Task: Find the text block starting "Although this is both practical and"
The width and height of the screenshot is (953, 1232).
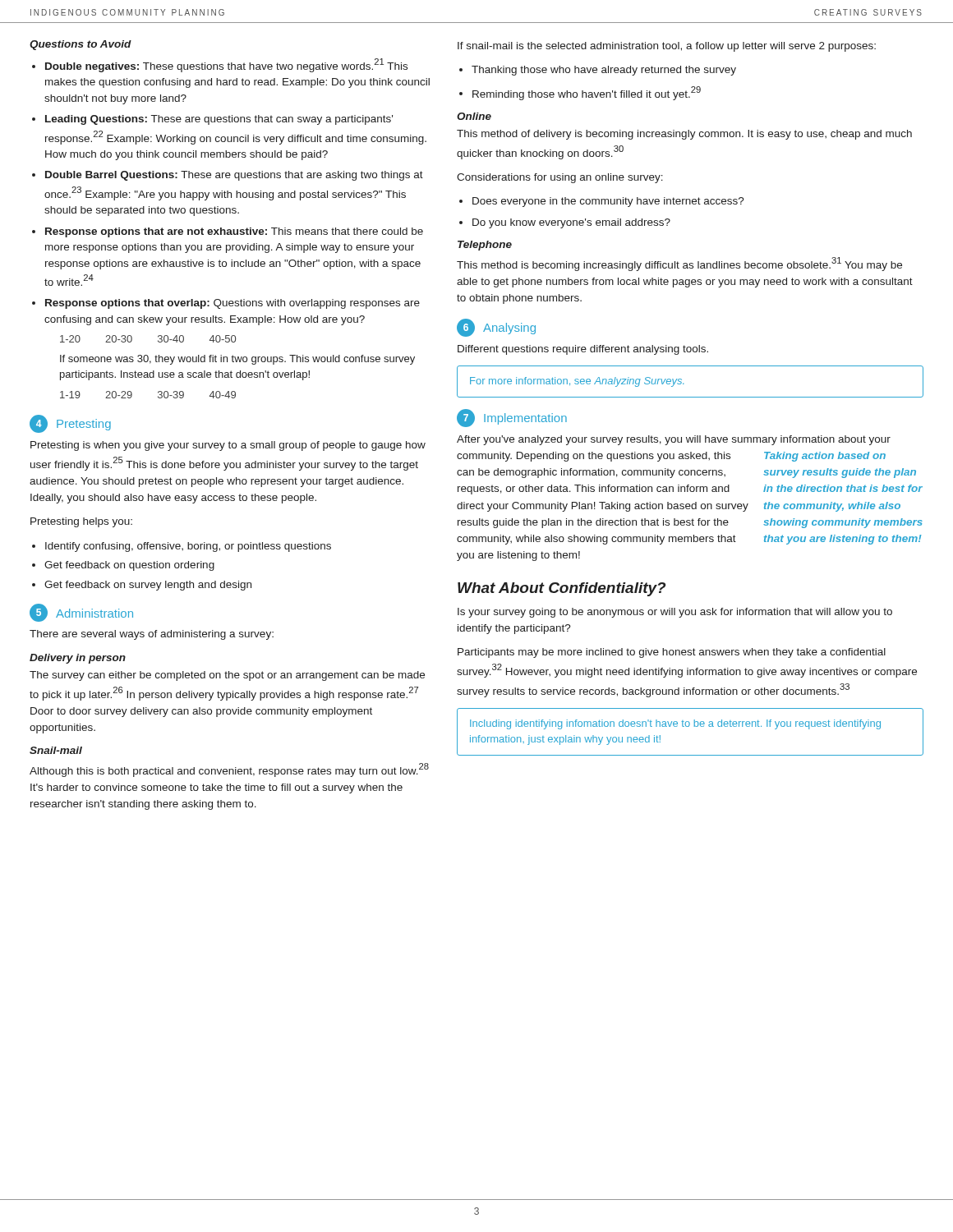Action: point(231,786)
